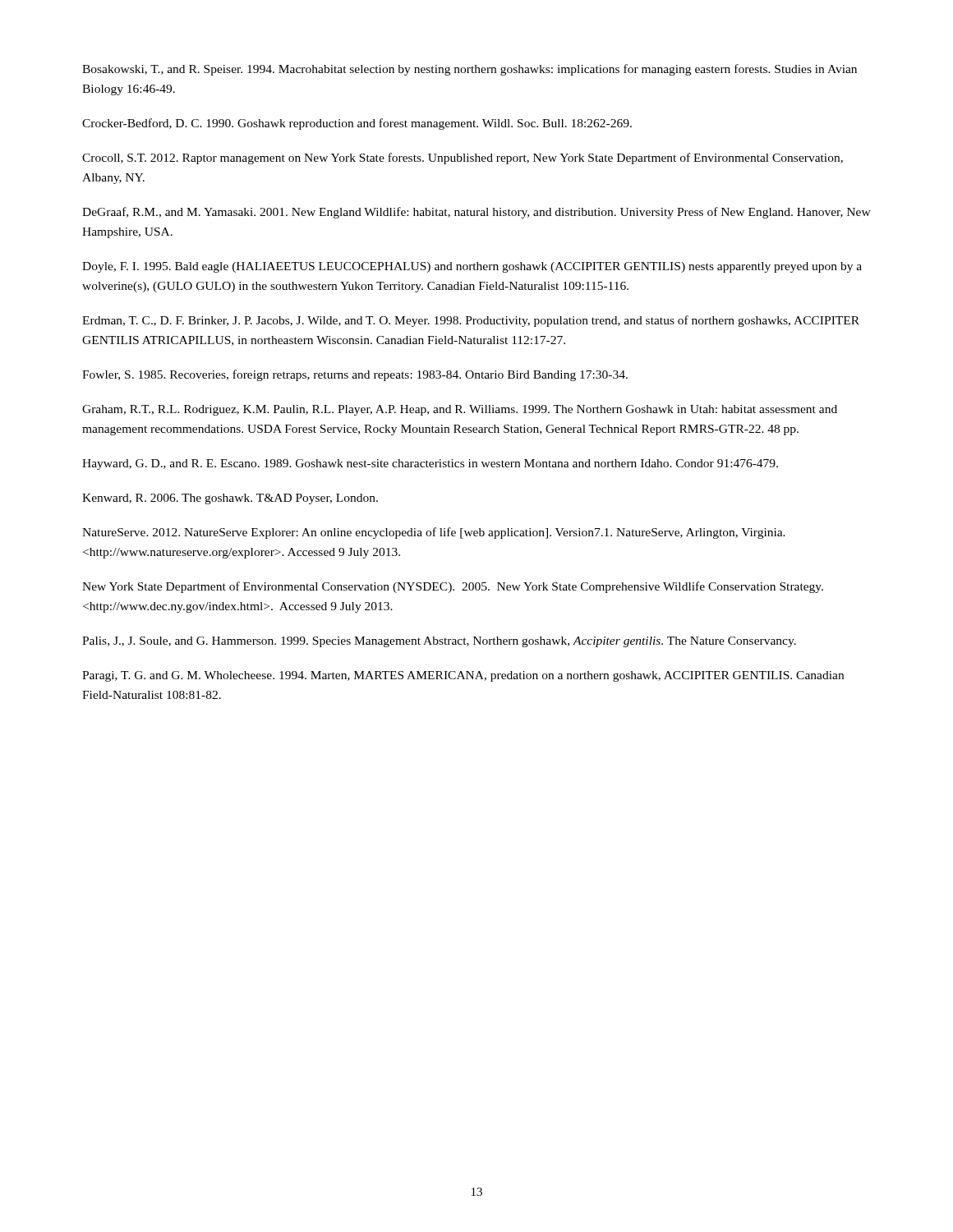This screenshot has height=1232, width=953.
Task: Find the passage starting "Crocoll, S.T. 2012. Raptor"
Action: tap(463, 167)
